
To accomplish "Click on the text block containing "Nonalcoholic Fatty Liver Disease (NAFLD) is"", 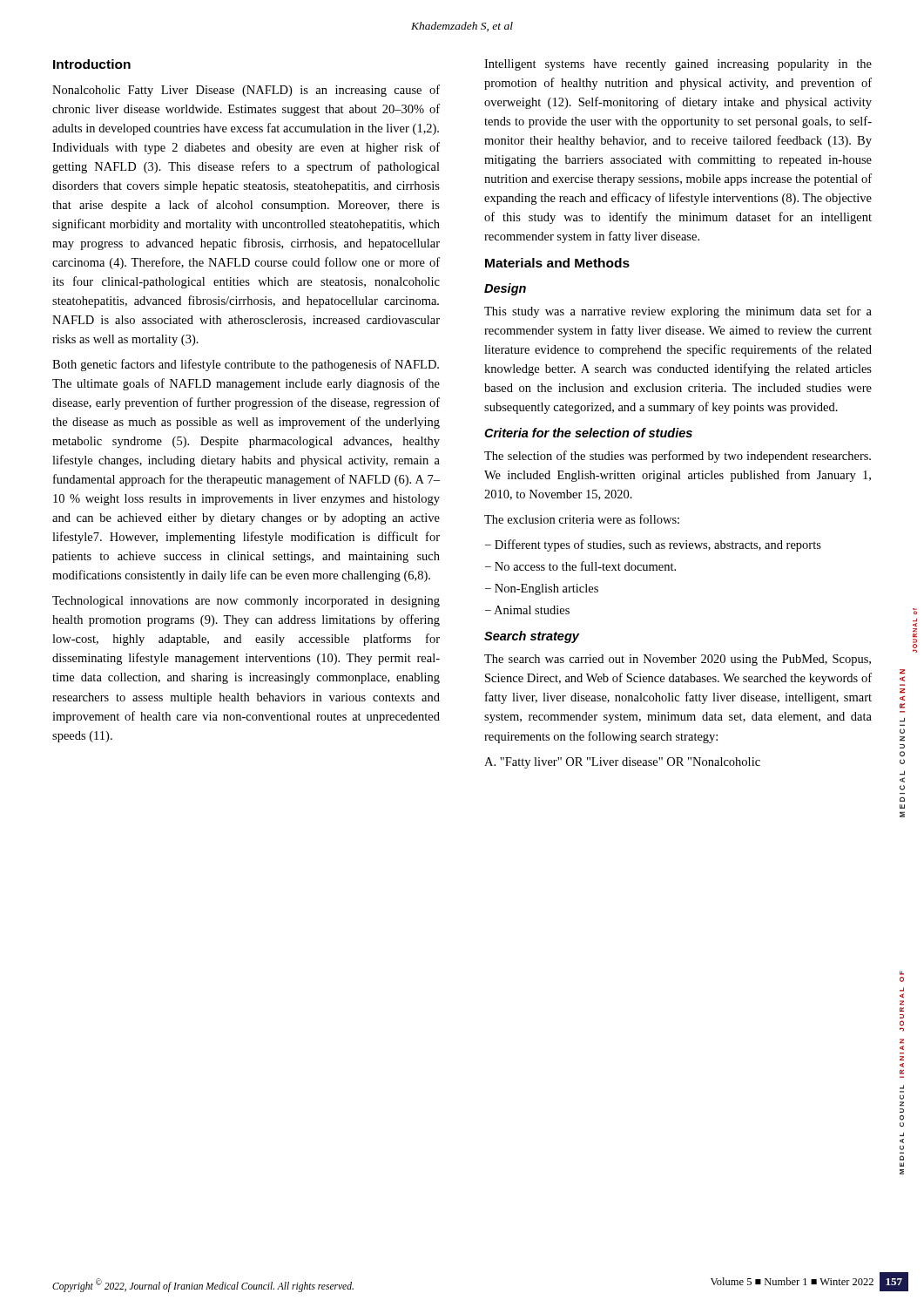I will coord(246,214).
